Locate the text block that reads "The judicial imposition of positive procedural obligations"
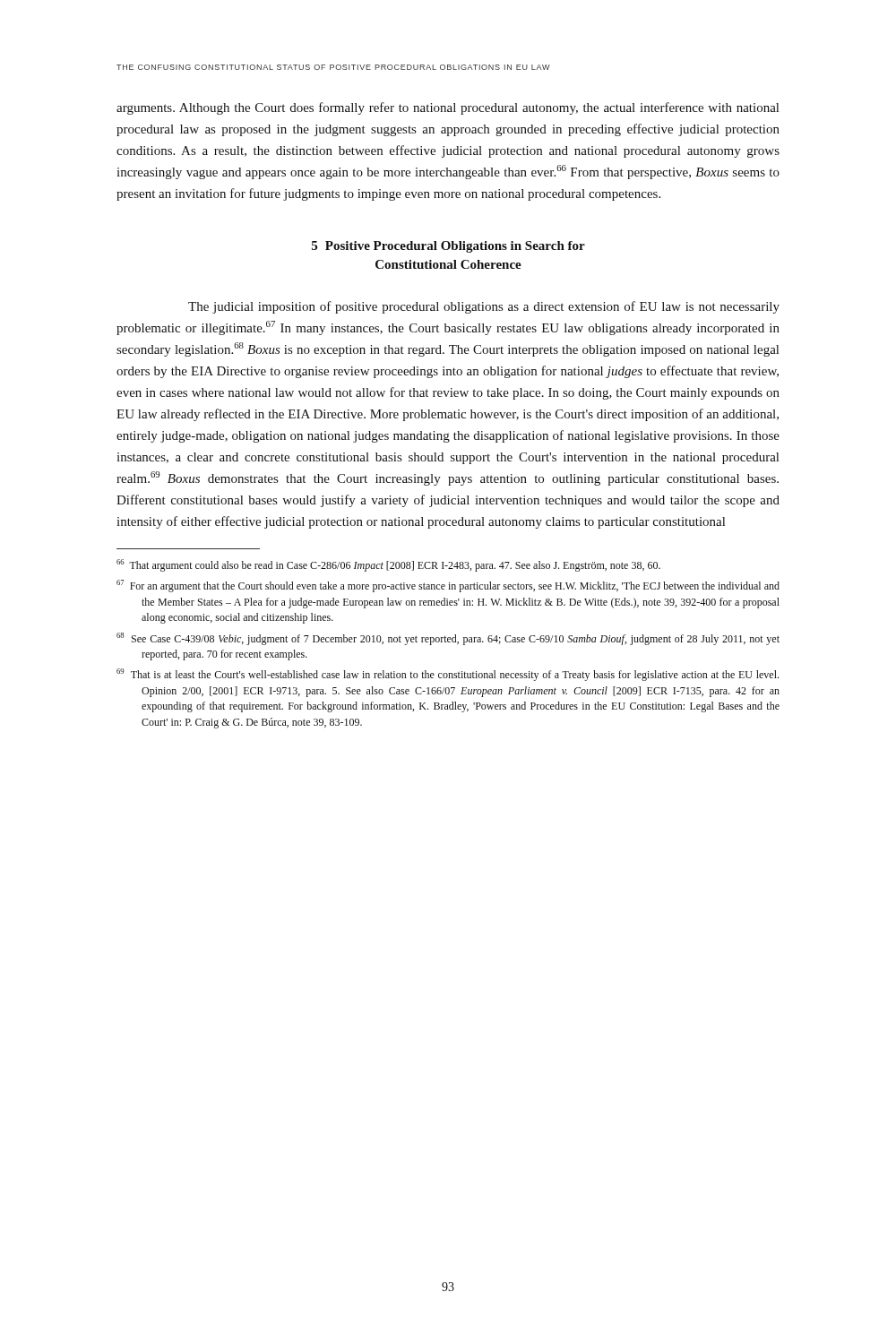 [448, 414]
